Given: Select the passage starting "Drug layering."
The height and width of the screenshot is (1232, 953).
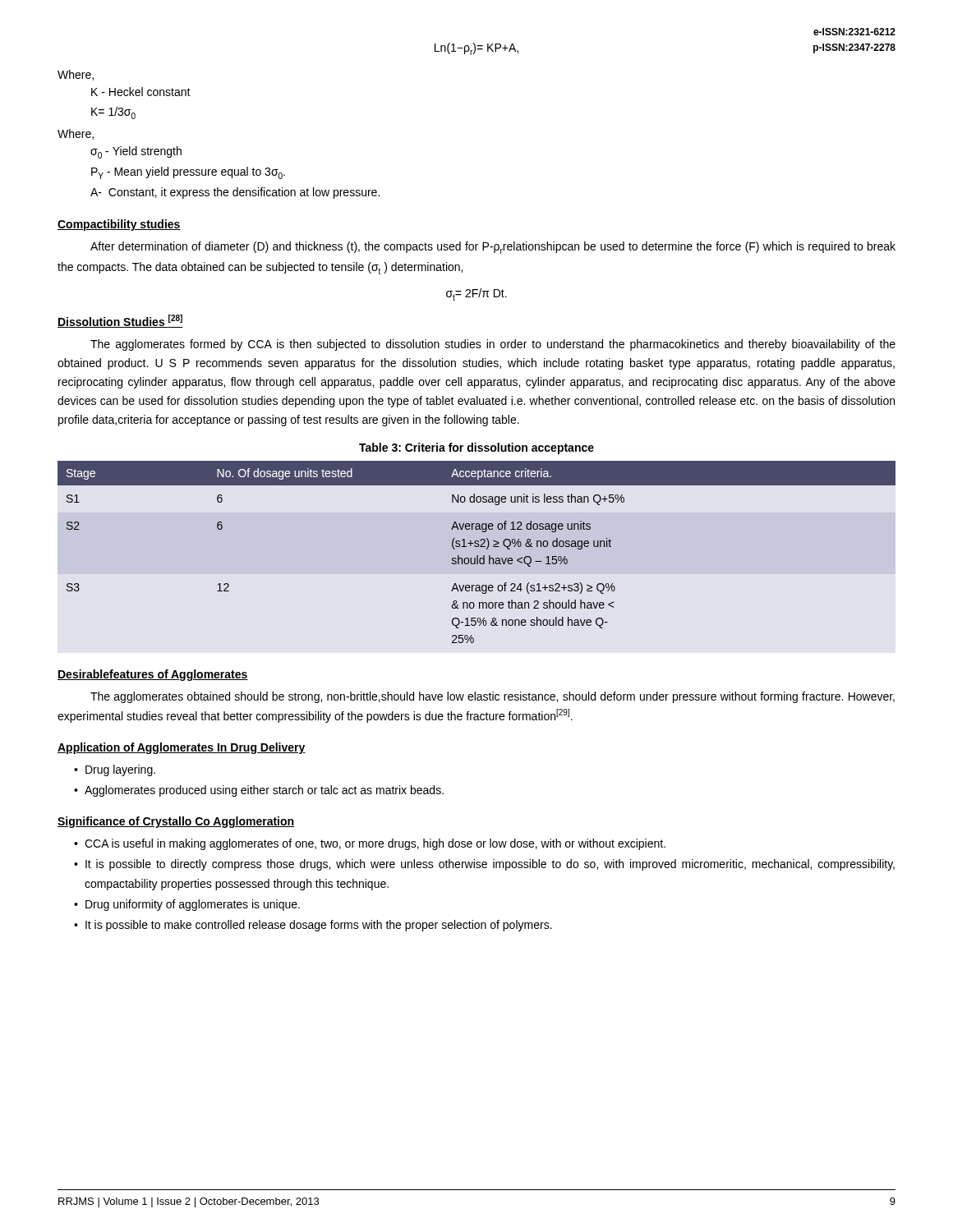Looking at the screenshot, I should pos(120,770).
